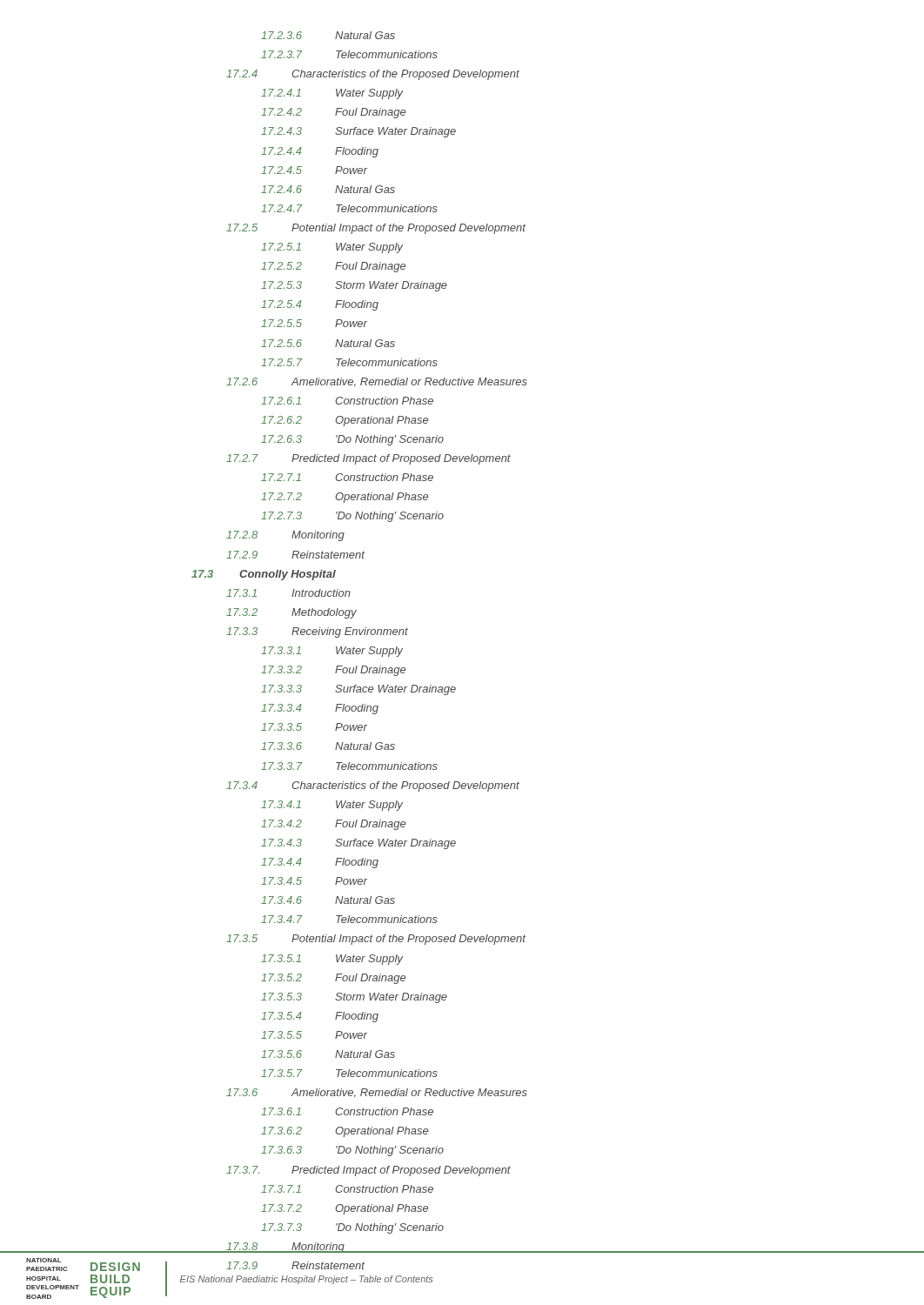This screenshot has height=1305, width=924.
Task: Navigate to the text starting "17.2.7.1 Construction Phase"
Action: pos(347,478)
